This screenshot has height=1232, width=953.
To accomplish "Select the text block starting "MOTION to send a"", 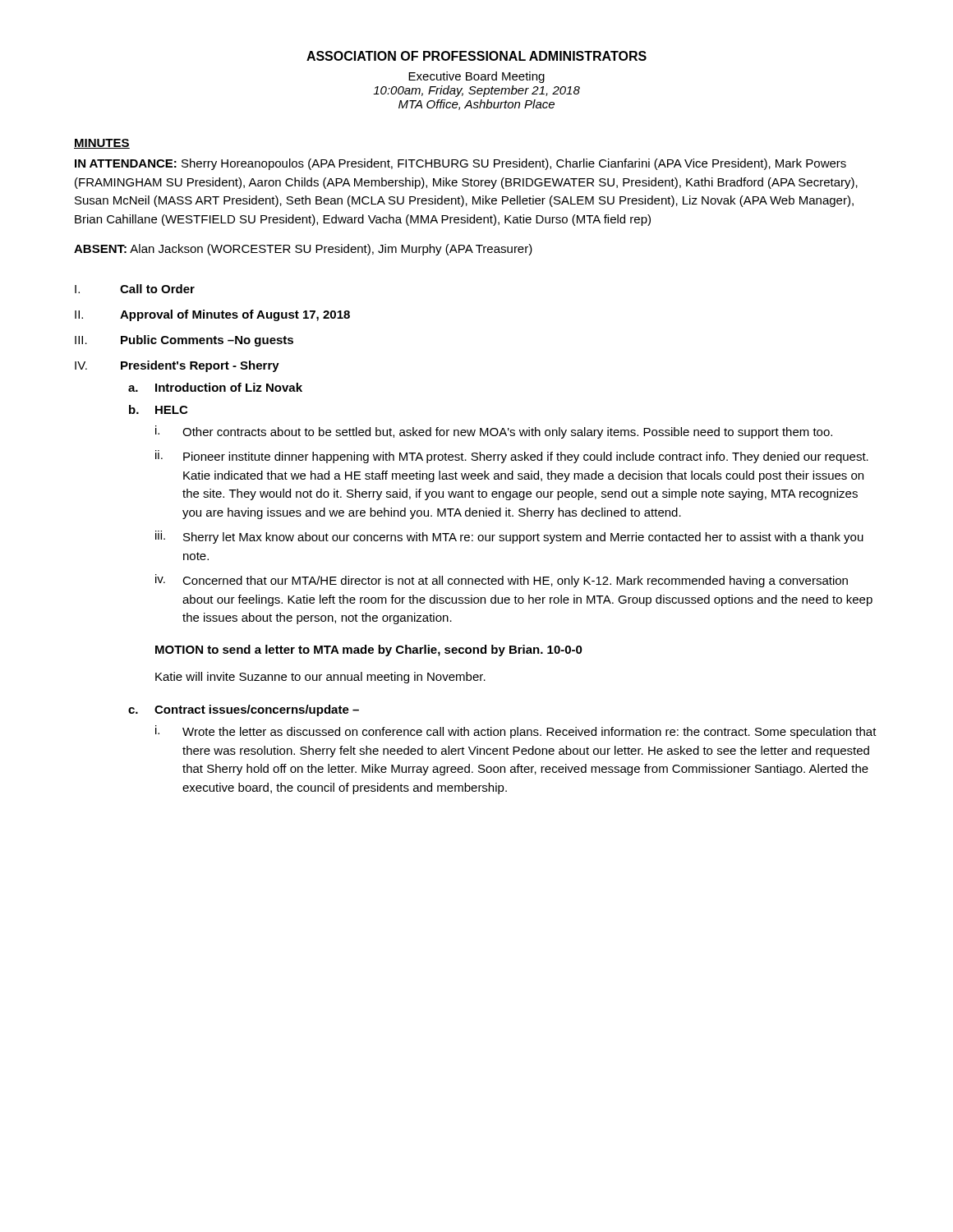I will [x=368, y=649].
